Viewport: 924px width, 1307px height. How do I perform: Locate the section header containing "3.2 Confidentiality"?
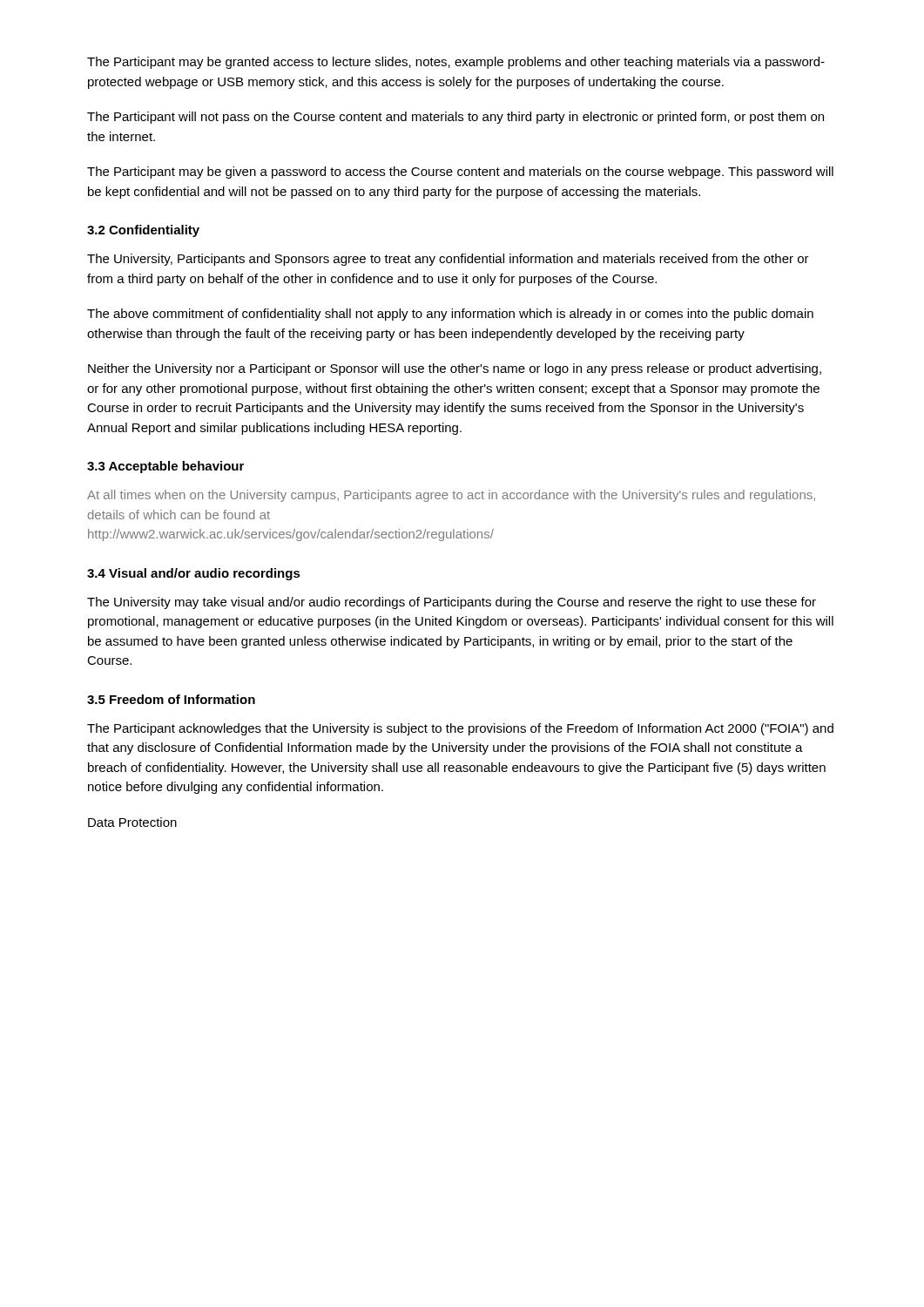pyautogui.click(x=143, y=230)
